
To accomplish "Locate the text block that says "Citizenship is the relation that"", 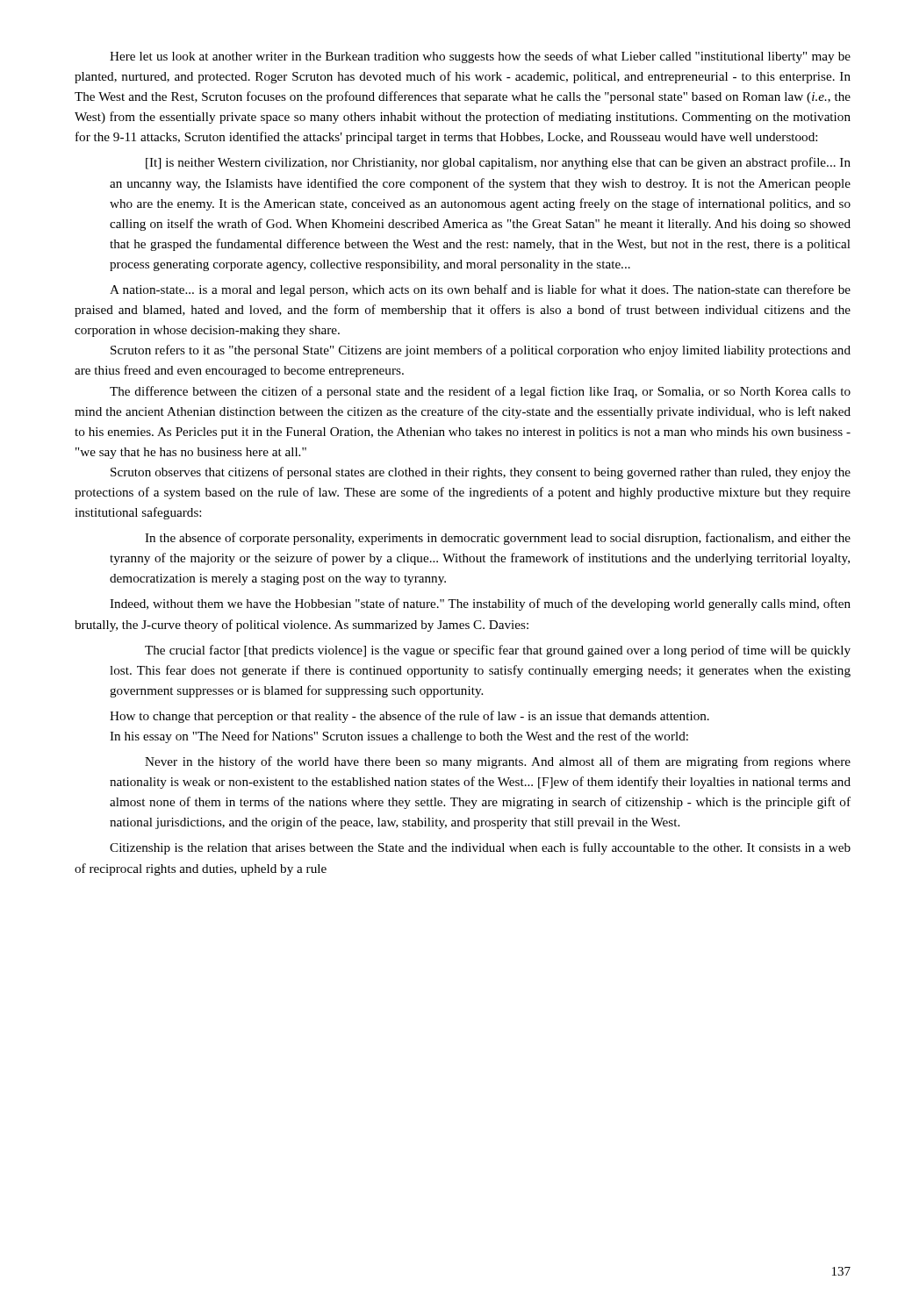I will coord(463,858).
